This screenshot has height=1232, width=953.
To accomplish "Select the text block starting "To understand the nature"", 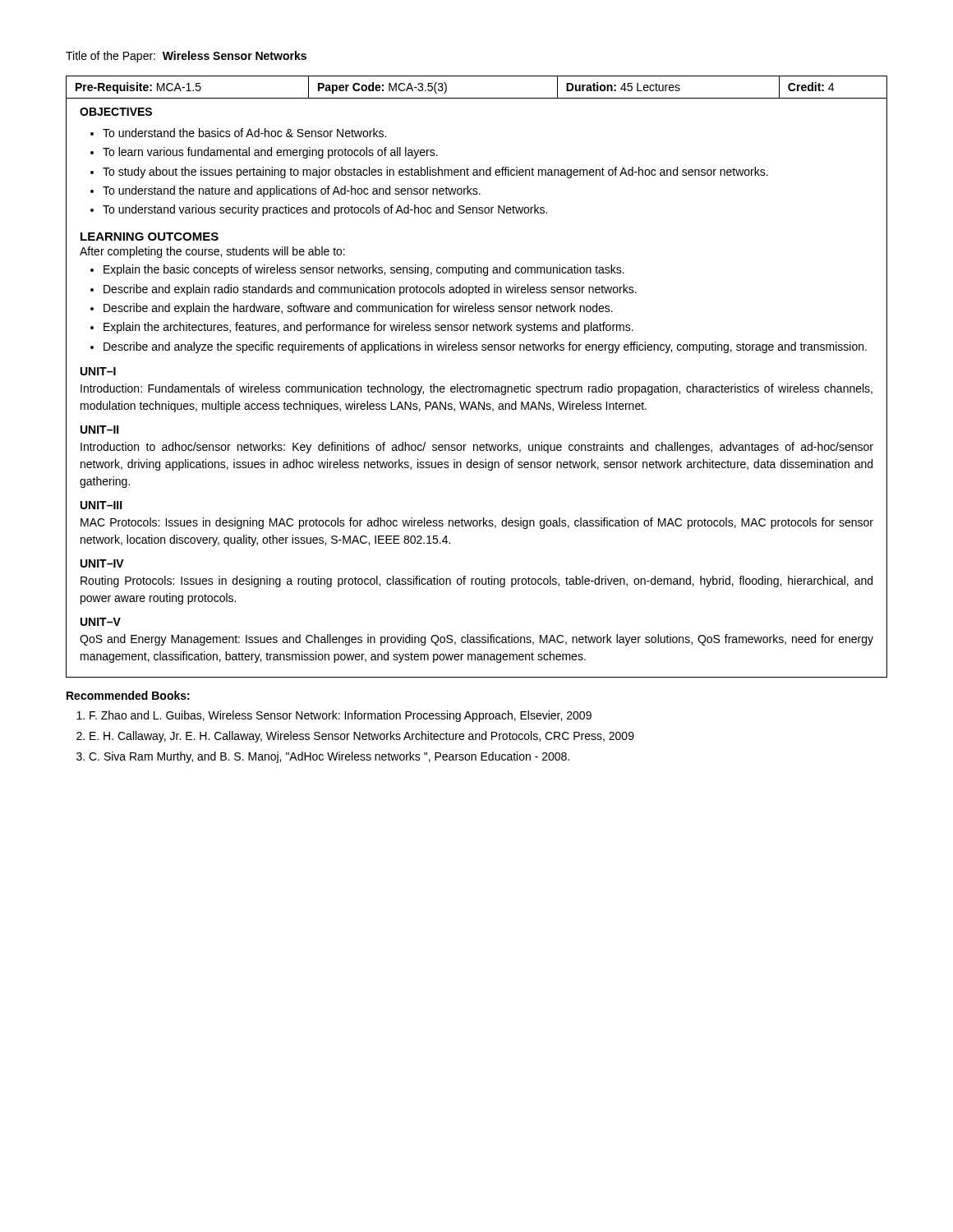I will click(x=292, y=190).
